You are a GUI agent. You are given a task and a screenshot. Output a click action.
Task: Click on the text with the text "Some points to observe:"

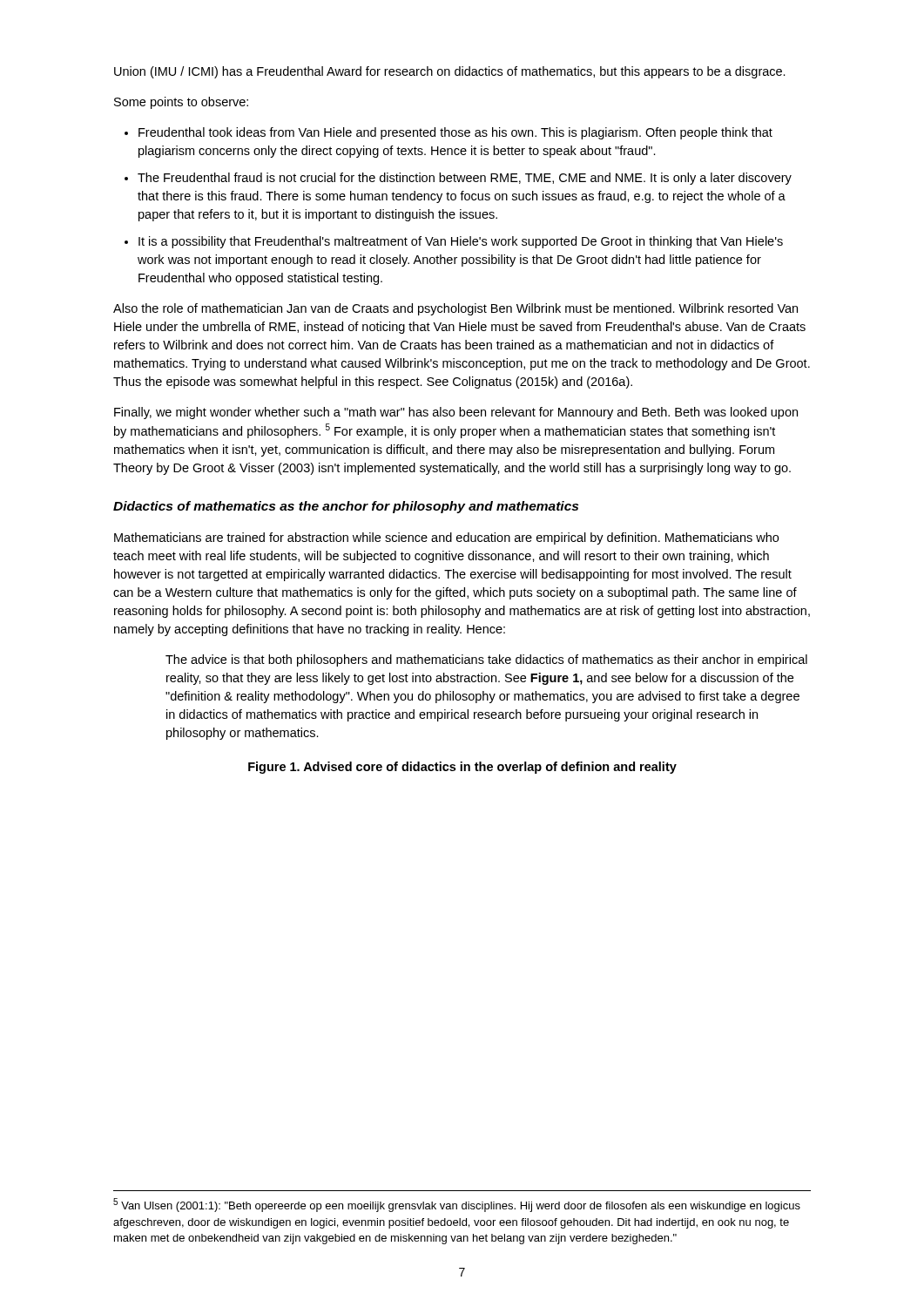tap(181, 102)
